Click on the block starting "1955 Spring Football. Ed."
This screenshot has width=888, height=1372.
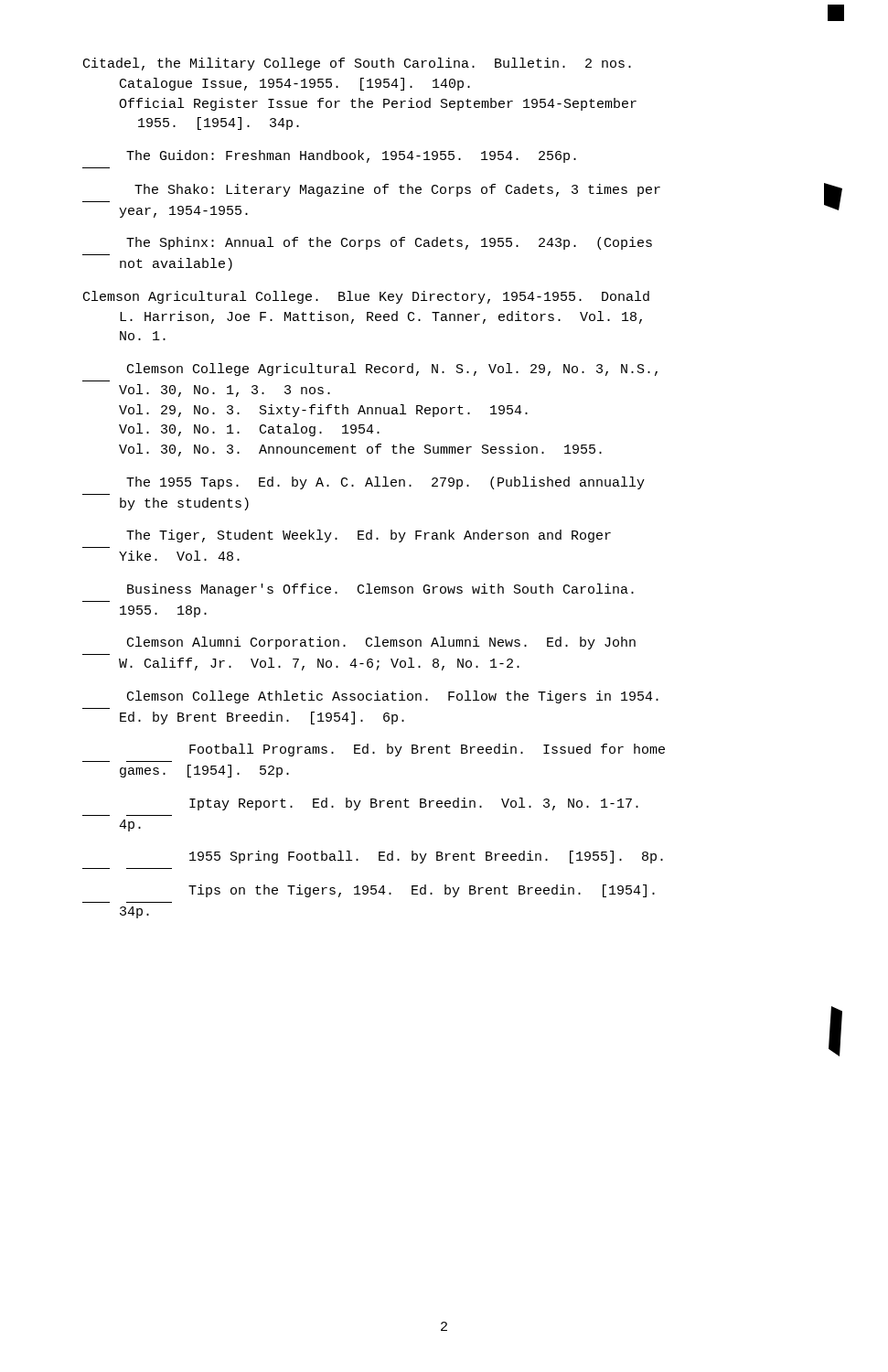point(374,858)
